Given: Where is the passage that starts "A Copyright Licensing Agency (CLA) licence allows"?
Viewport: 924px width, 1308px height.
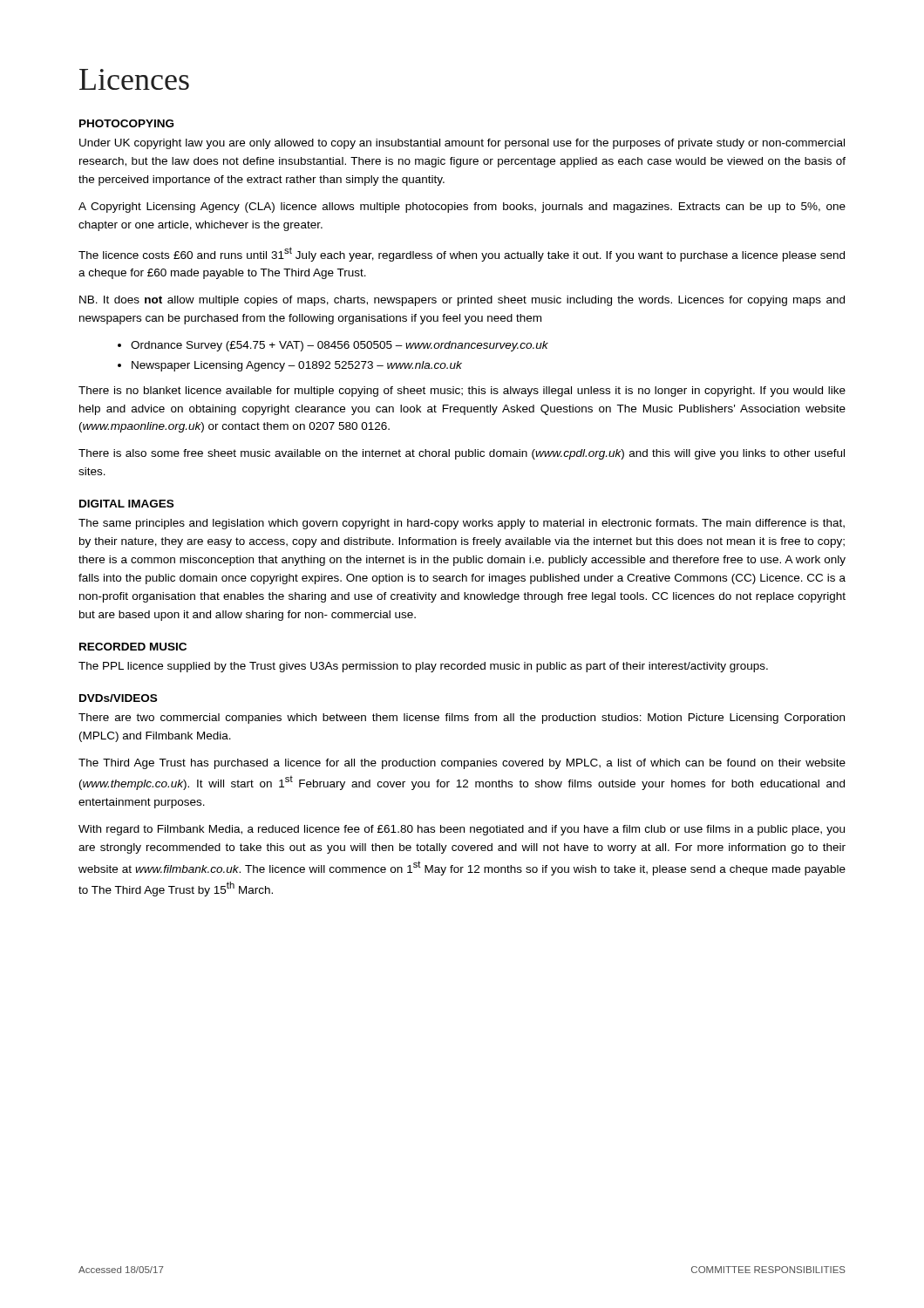Looking at the screenshot, I should [x=462, y=215].
